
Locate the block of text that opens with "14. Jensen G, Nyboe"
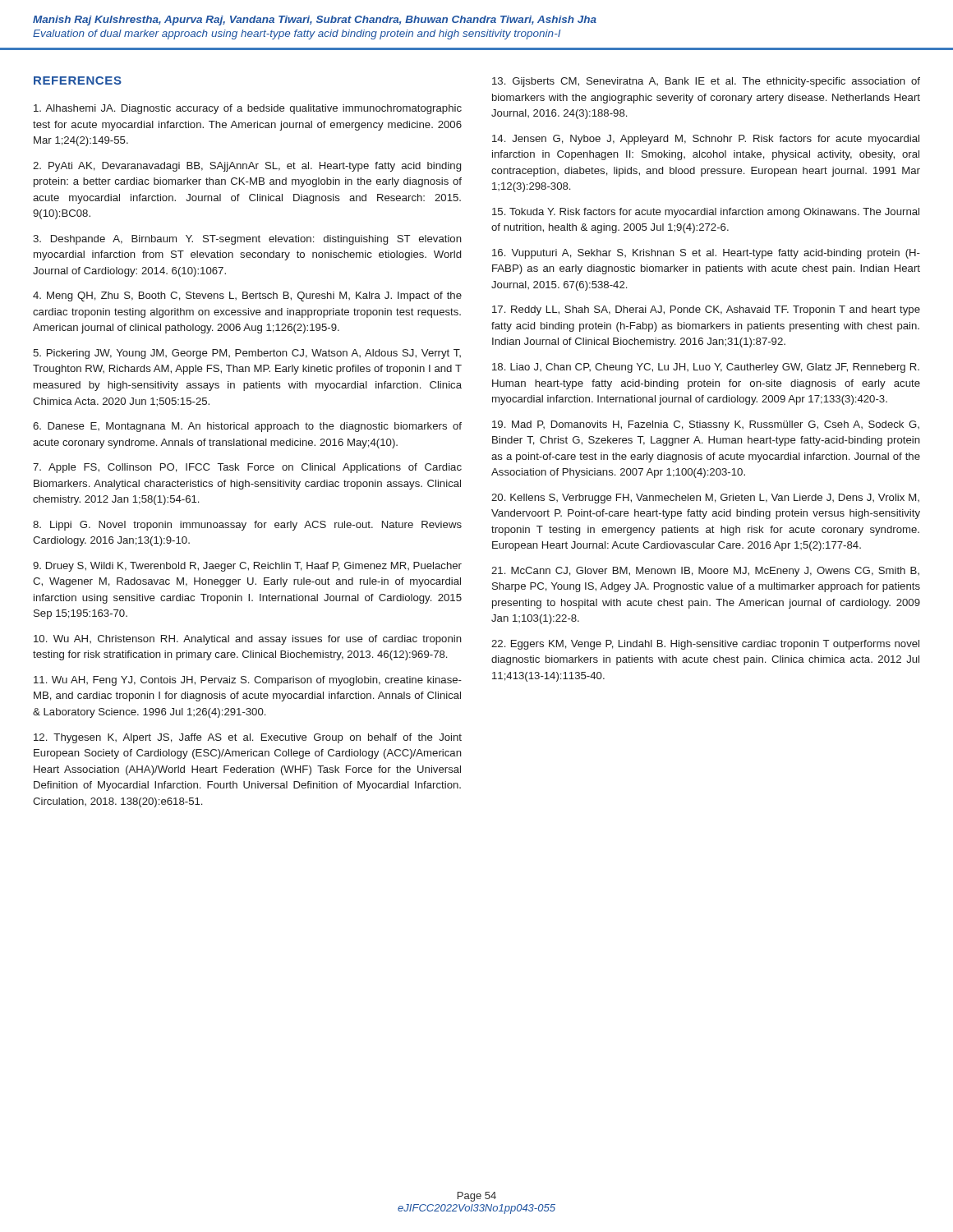point(706,162)
